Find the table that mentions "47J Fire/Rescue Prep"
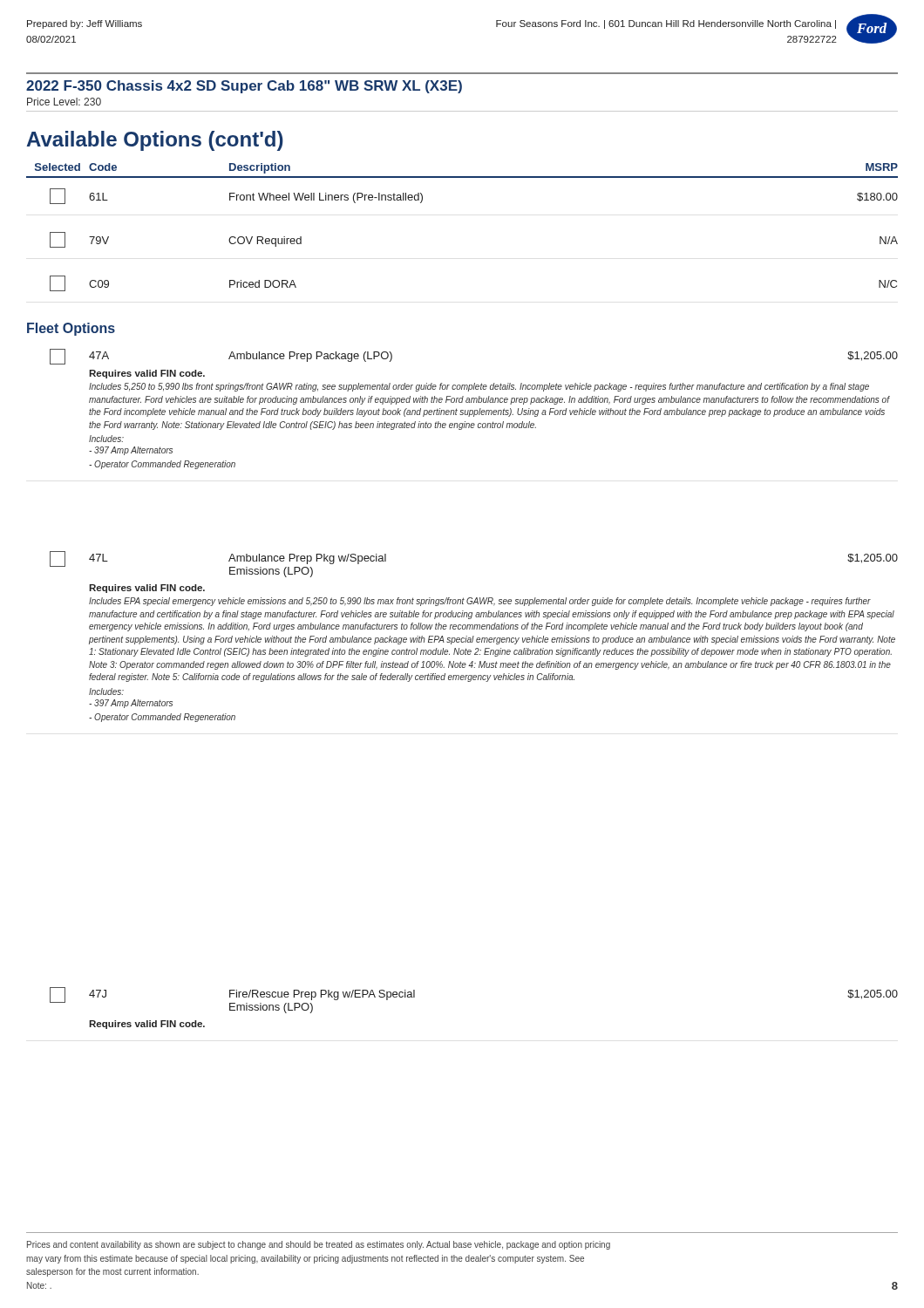Viewport: 924px width, 1308px height. pyautogui.click(x=462, y=1013)
